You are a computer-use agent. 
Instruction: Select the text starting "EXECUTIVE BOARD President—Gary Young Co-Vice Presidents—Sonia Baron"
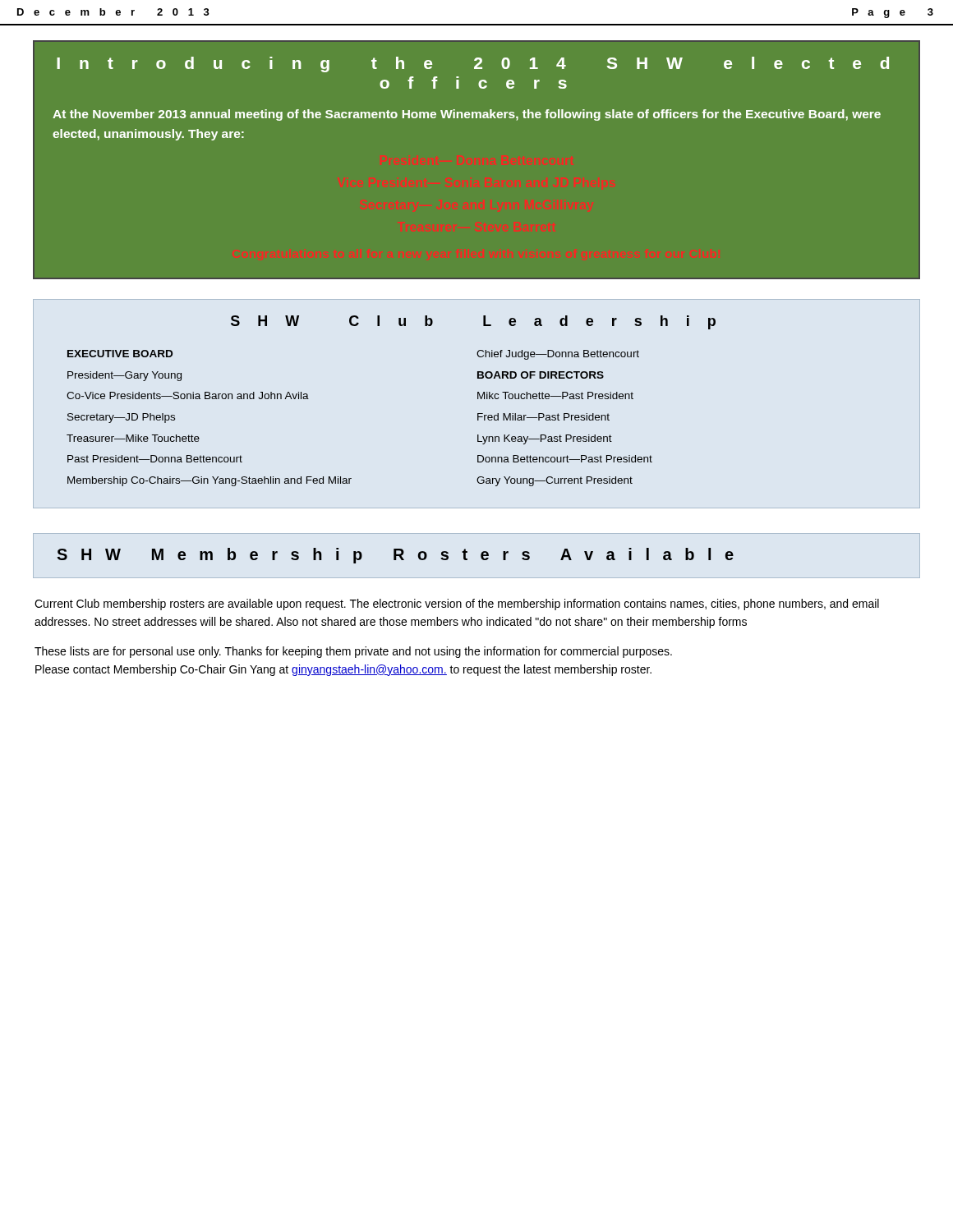[x=476, y=417]
